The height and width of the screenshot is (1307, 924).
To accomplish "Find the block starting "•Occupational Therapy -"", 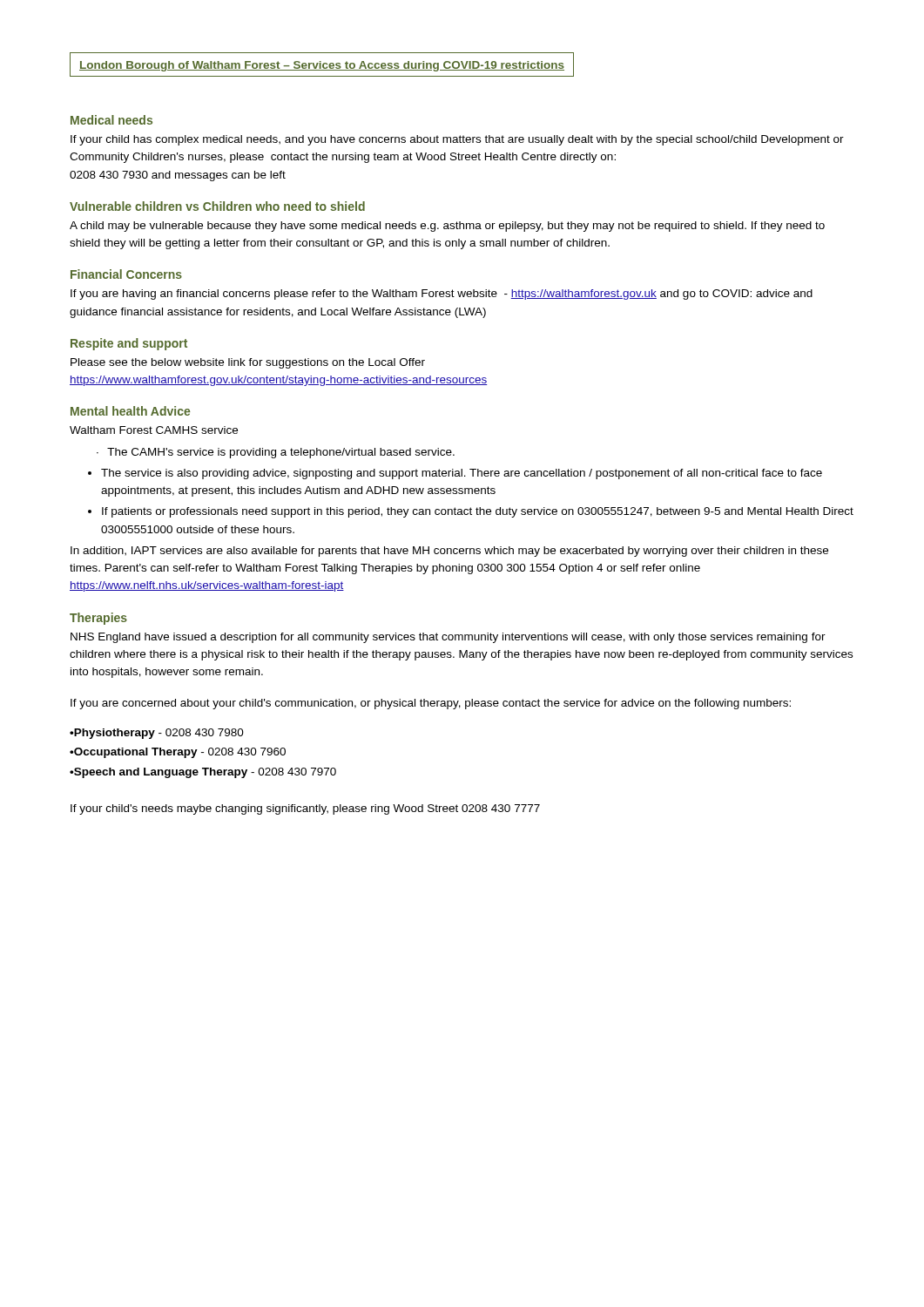I will click(x=178, y=752).
